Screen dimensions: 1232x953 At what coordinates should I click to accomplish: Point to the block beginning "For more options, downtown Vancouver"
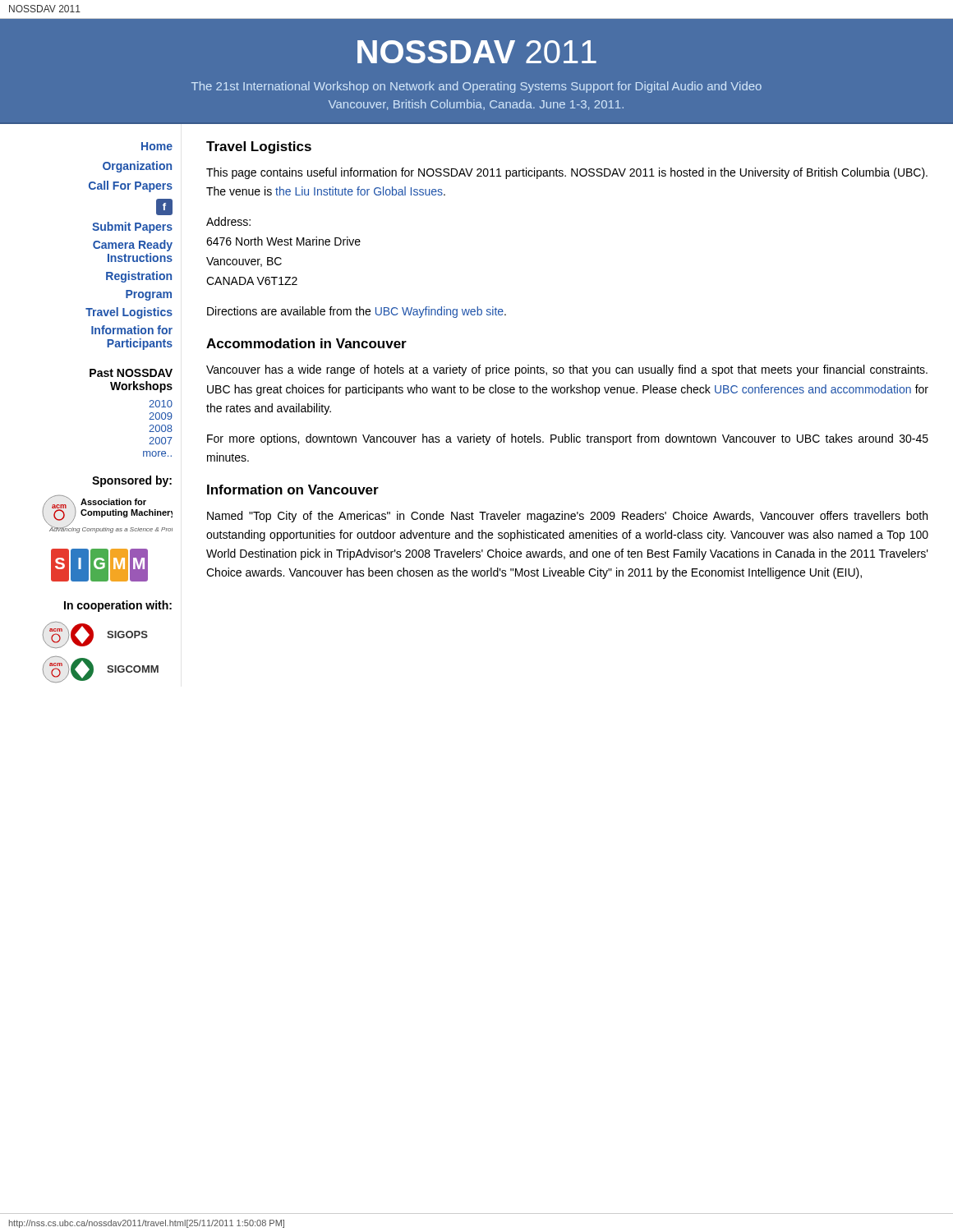coord(567,448)
